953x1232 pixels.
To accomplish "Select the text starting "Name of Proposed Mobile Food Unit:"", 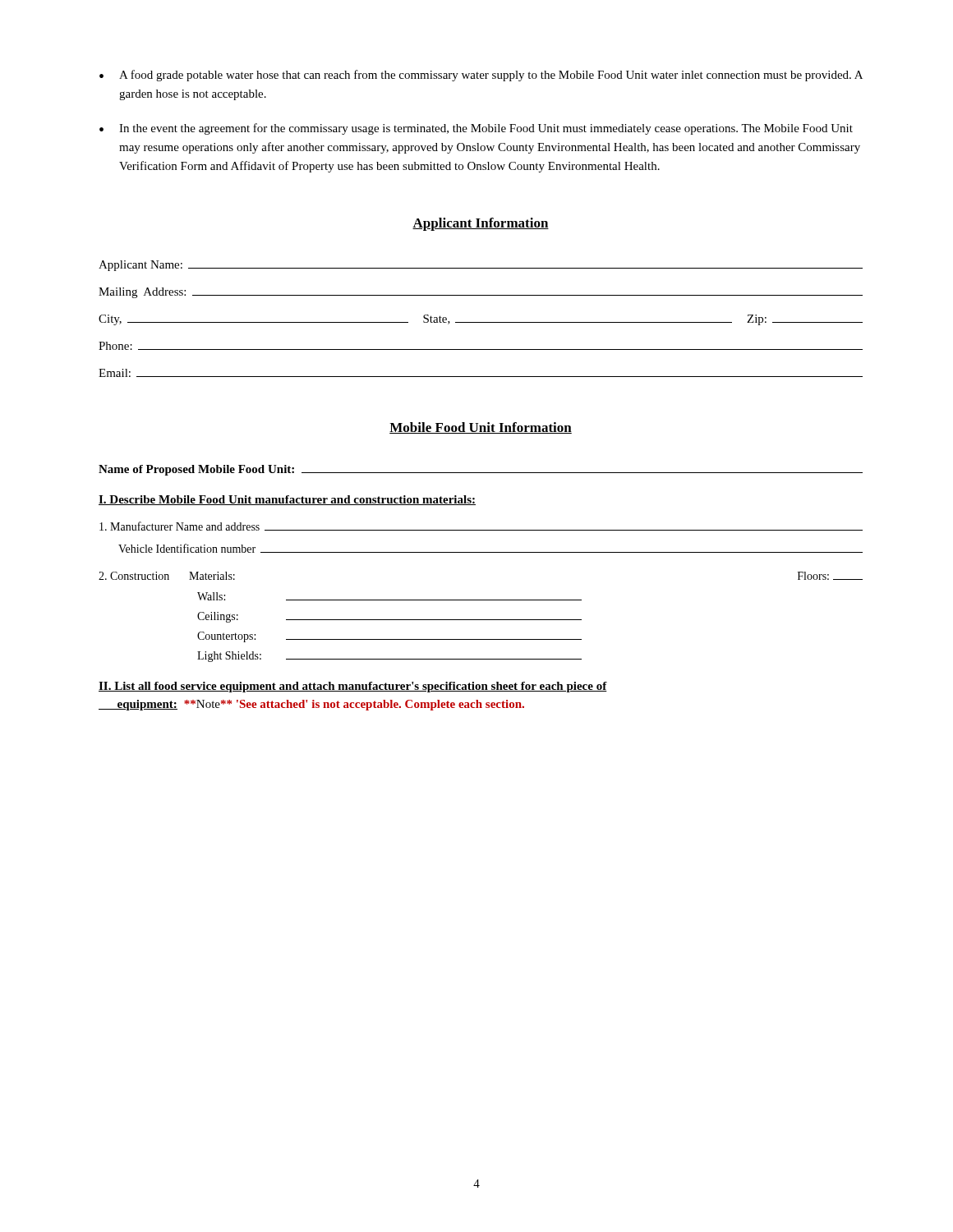I will [x=481, y=468].
